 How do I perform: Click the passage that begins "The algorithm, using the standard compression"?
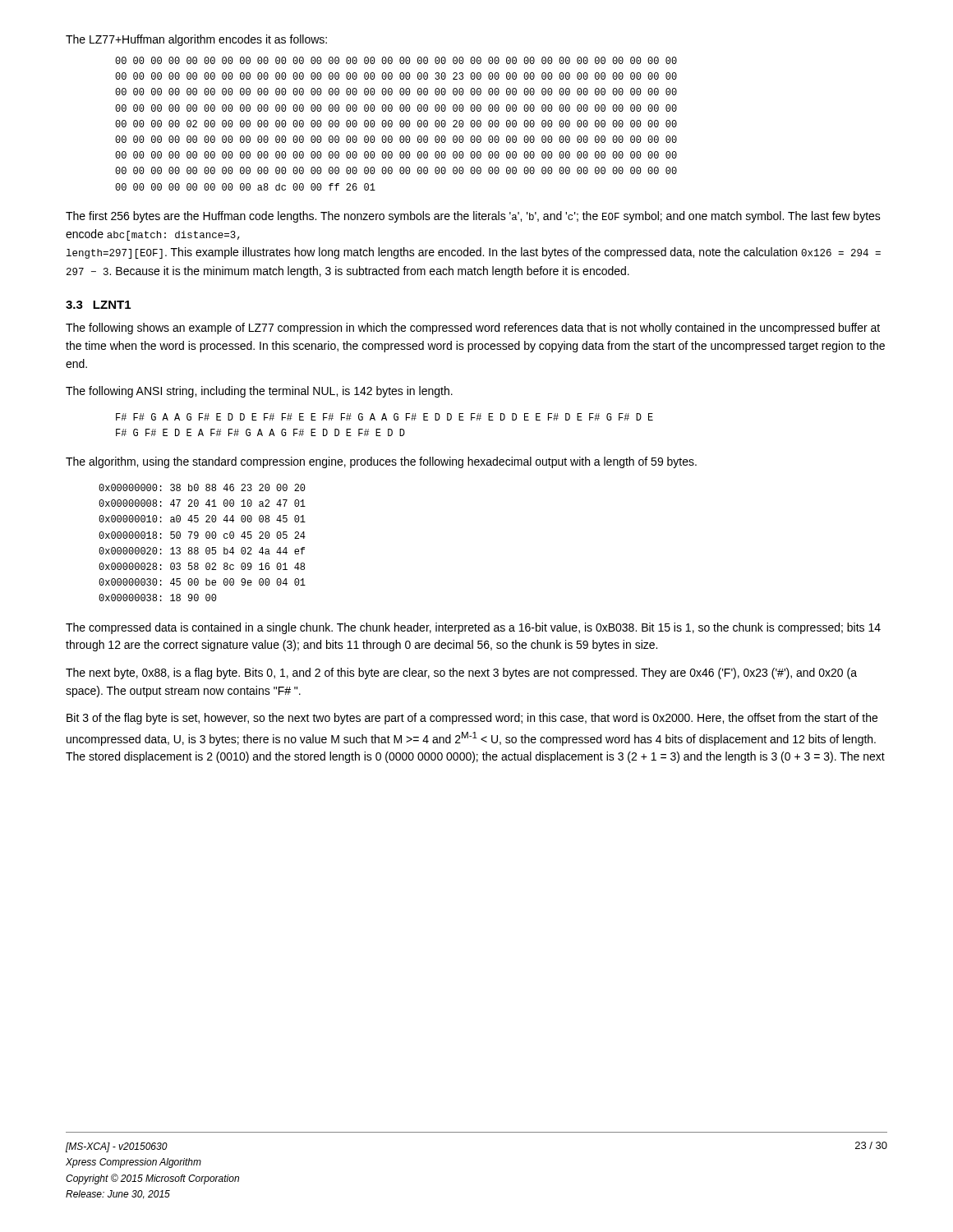point(382,462)
